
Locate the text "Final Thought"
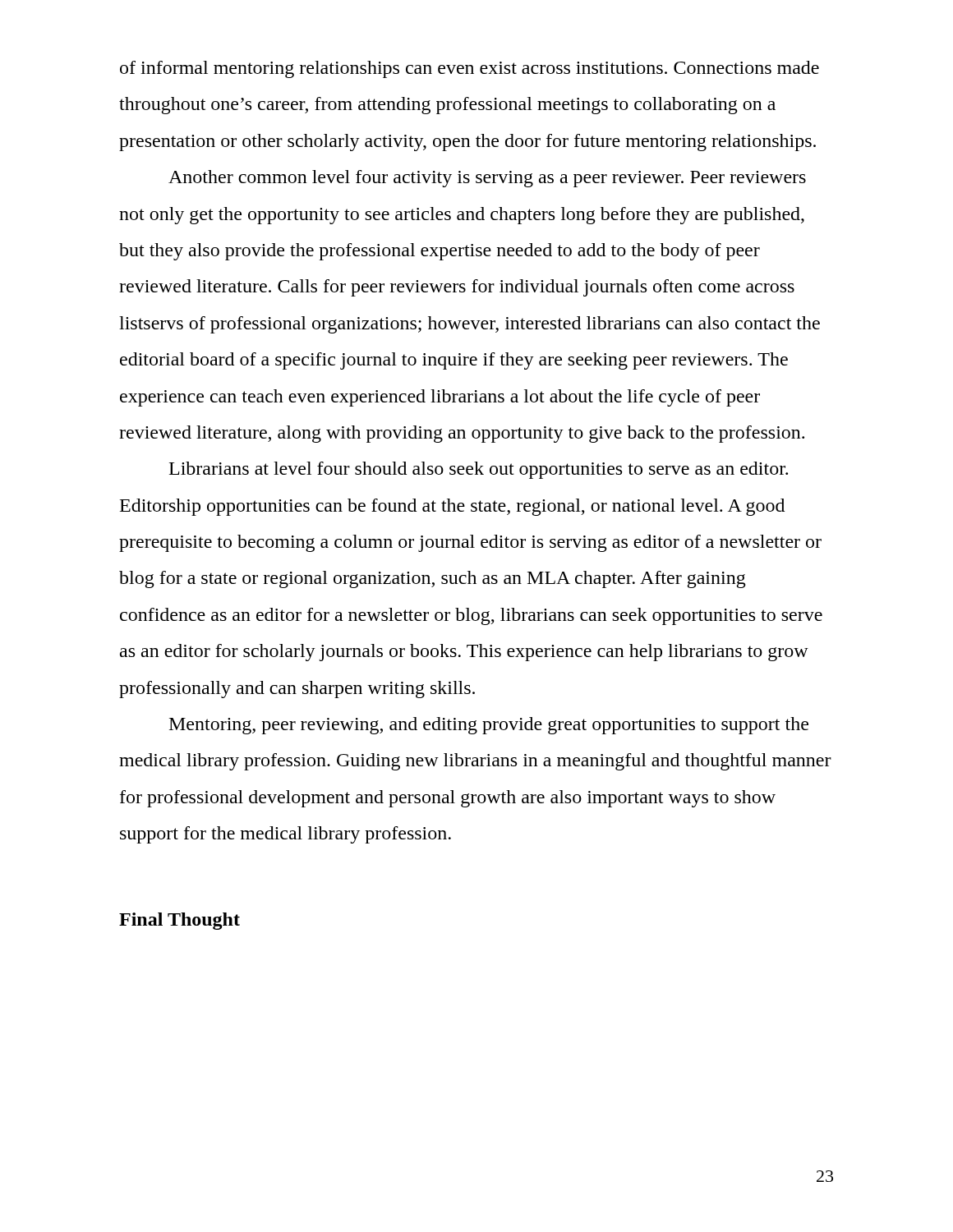pyautogui.click(x=179, y=919)
